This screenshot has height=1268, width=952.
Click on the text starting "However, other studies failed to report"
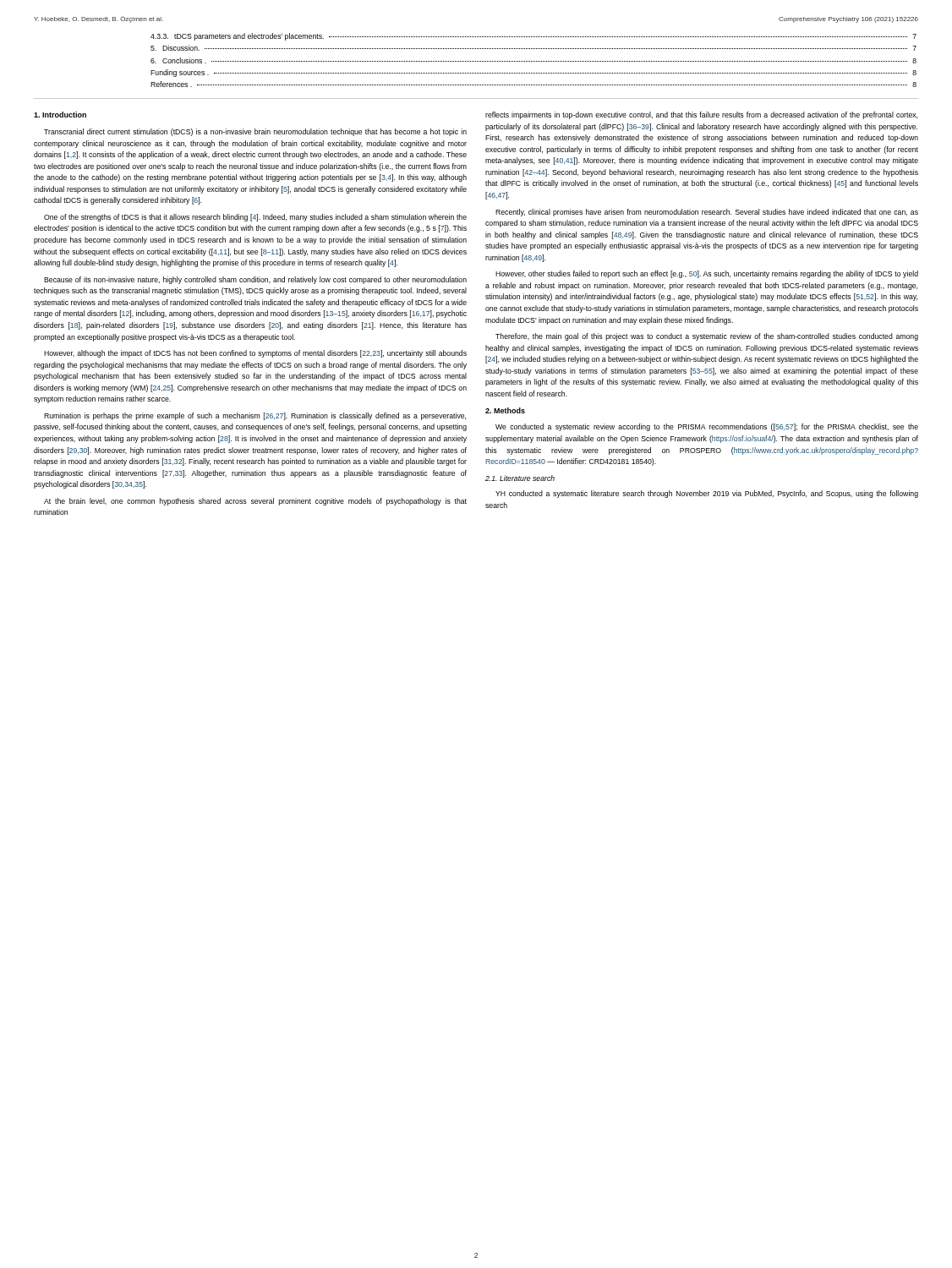click(x=702, y=298)
